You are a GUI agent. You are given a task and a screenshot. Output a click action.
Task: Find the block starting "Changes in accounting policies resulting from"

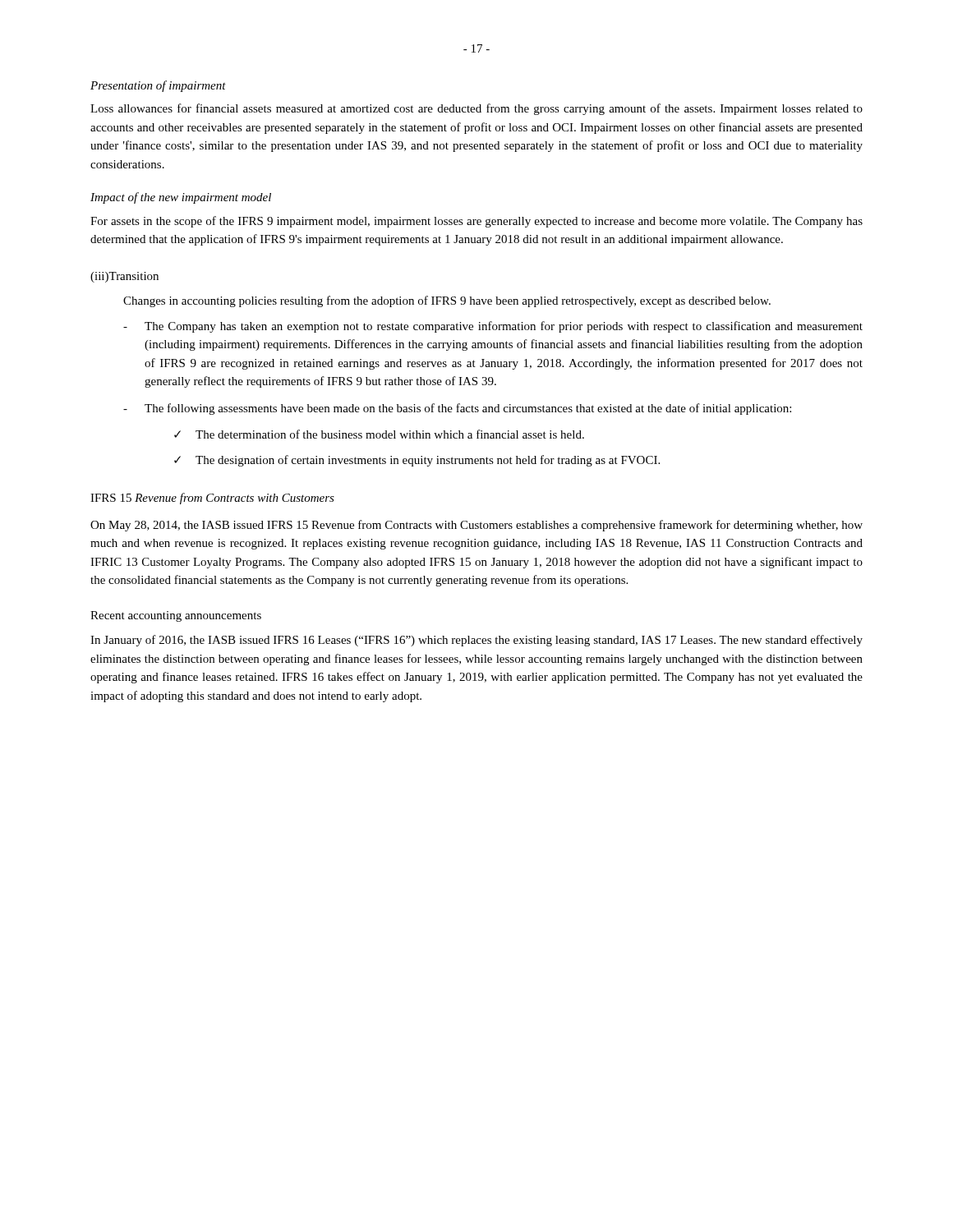coord(447,301)
